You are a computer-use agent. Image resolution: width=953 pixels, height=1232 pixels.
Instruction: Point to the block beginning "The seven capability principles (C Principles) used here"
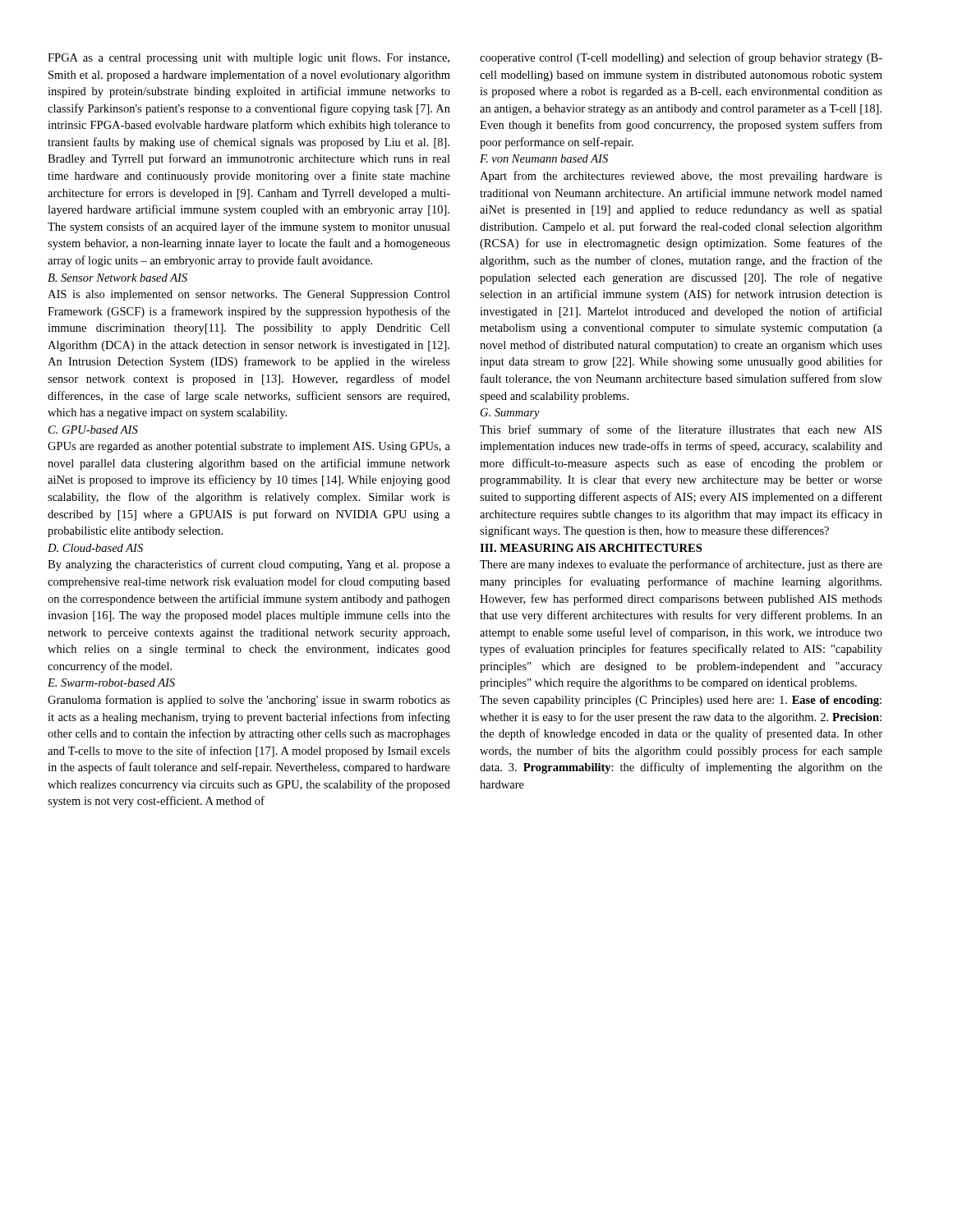click(x=681, y=742)
